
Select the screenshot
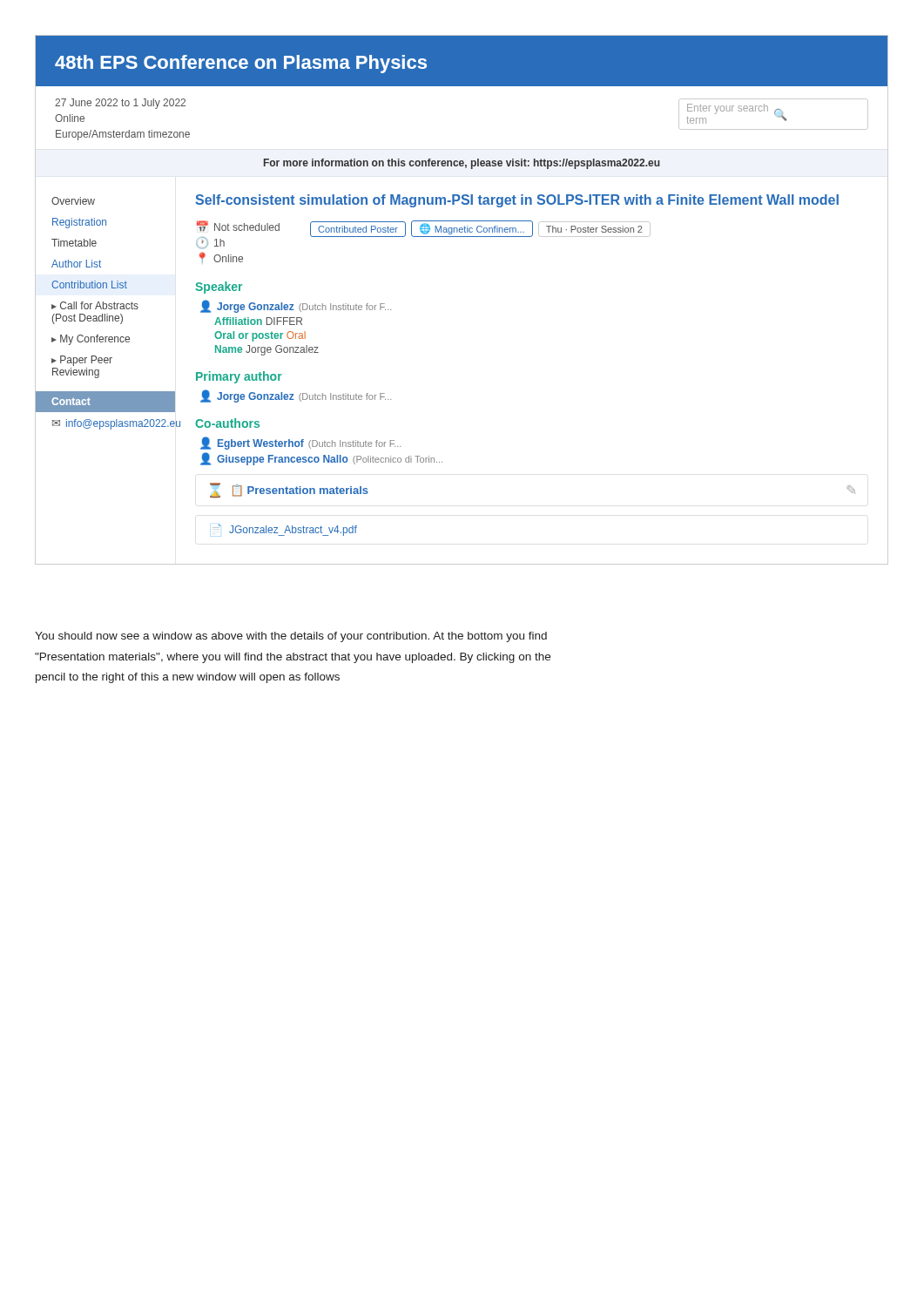coord(462,300)
